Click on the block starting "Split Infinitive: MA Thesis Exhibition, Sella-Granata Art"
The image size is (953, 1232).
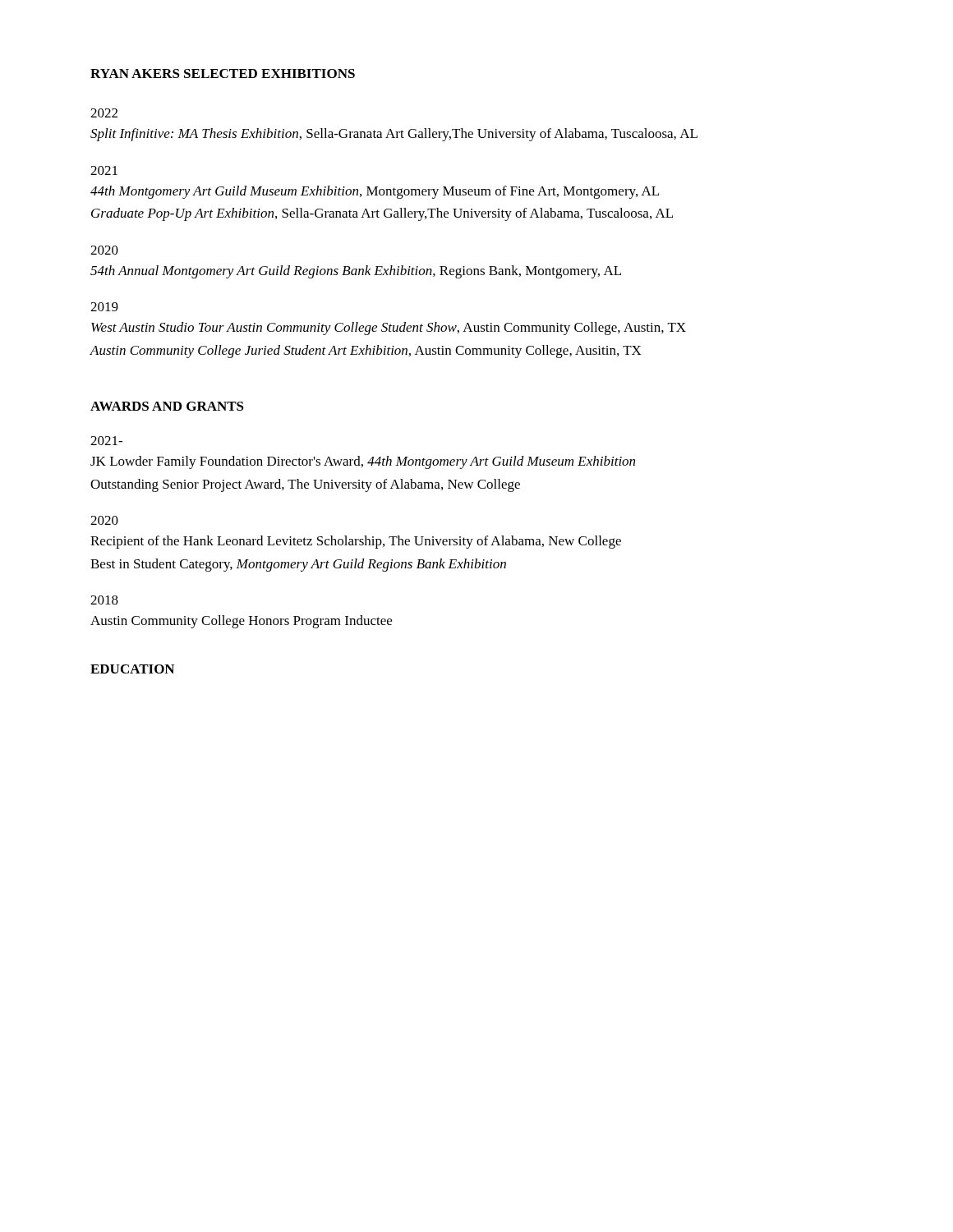pyautogui.click(x=394, y=133)
